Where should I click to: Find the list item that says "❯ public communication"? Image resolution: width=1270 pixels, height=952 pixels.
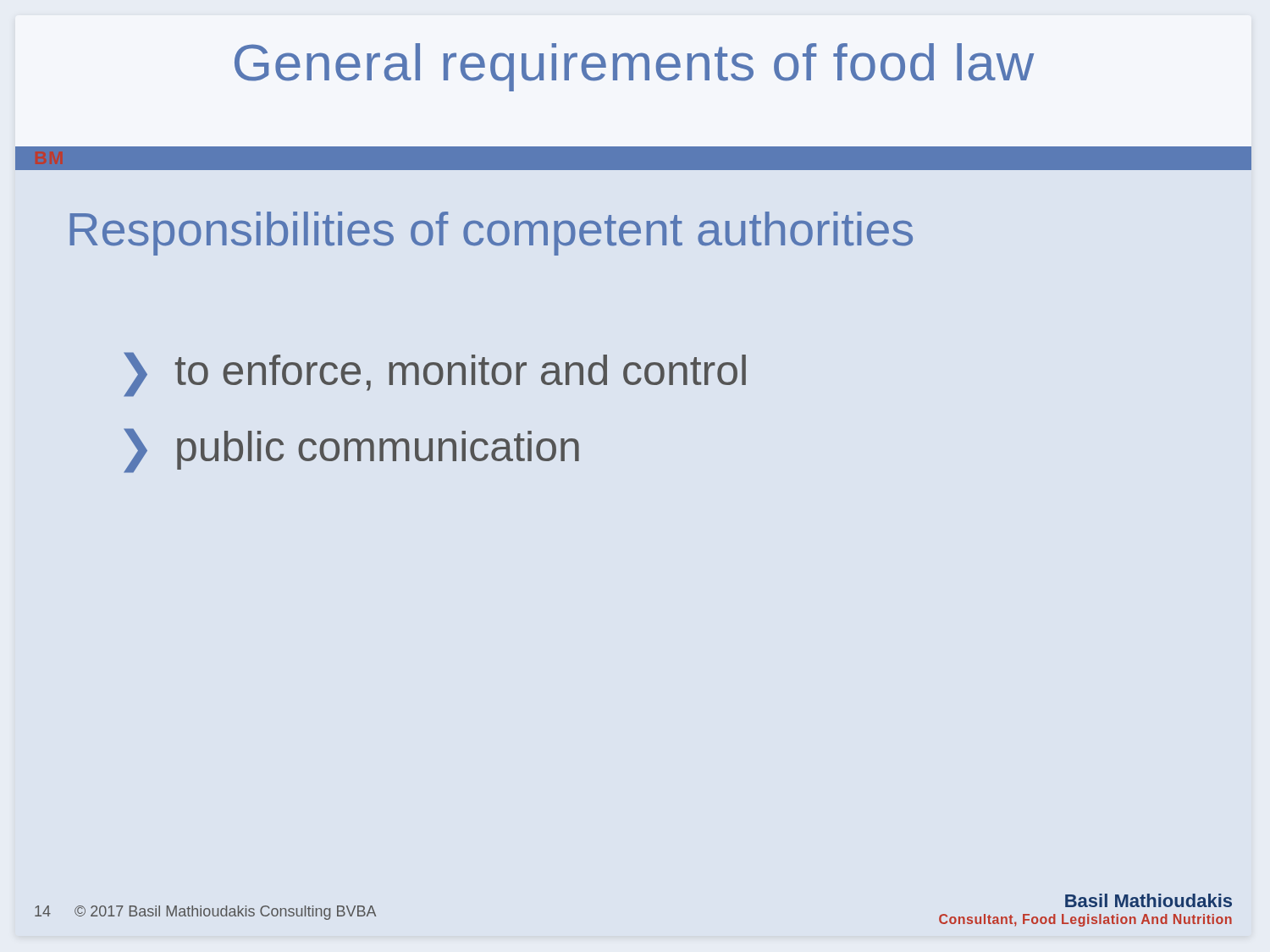point(349,447)
